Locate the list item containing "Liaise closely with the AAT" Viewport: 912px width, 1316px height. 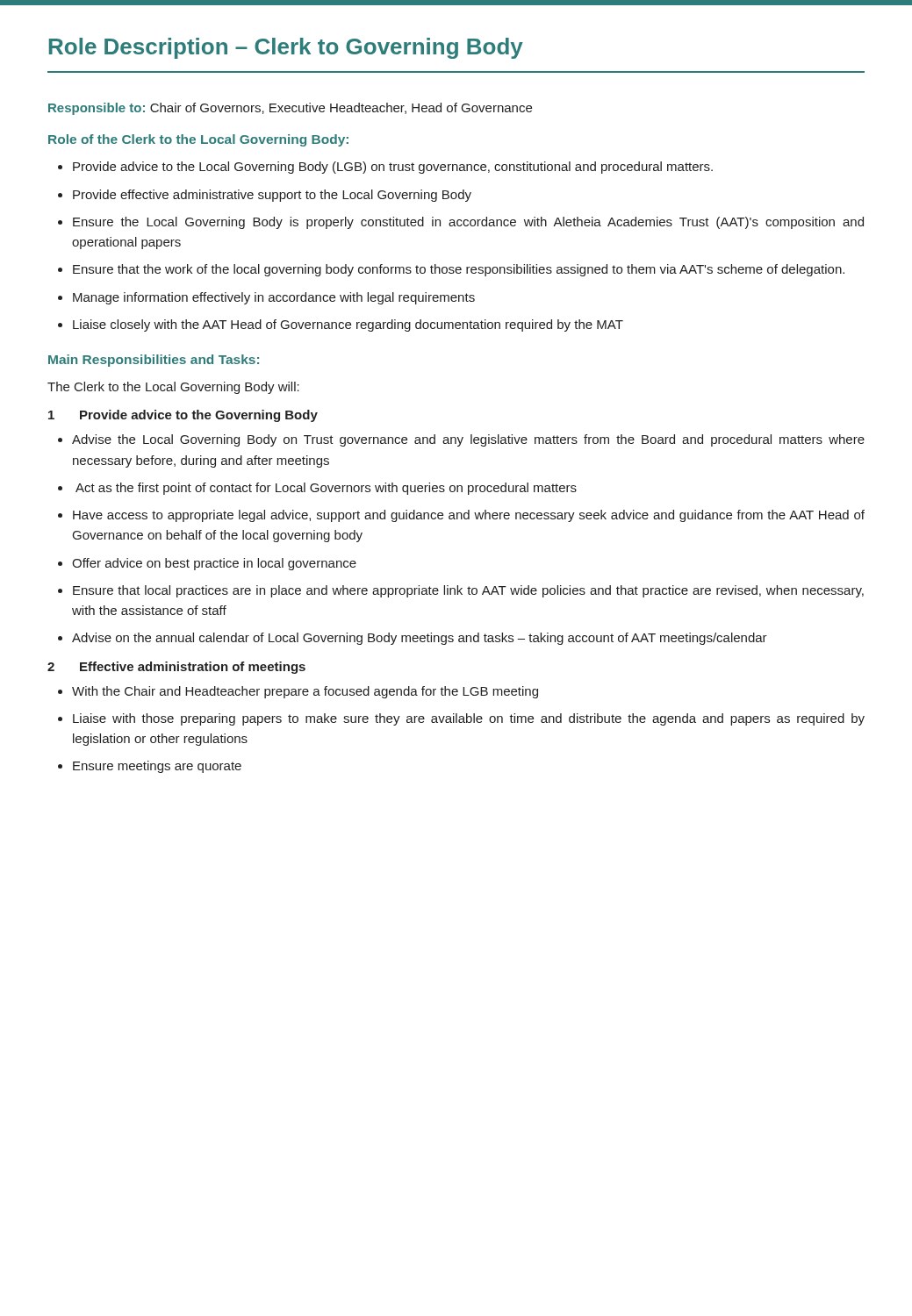pyautogui.click(x=468, y=324)
